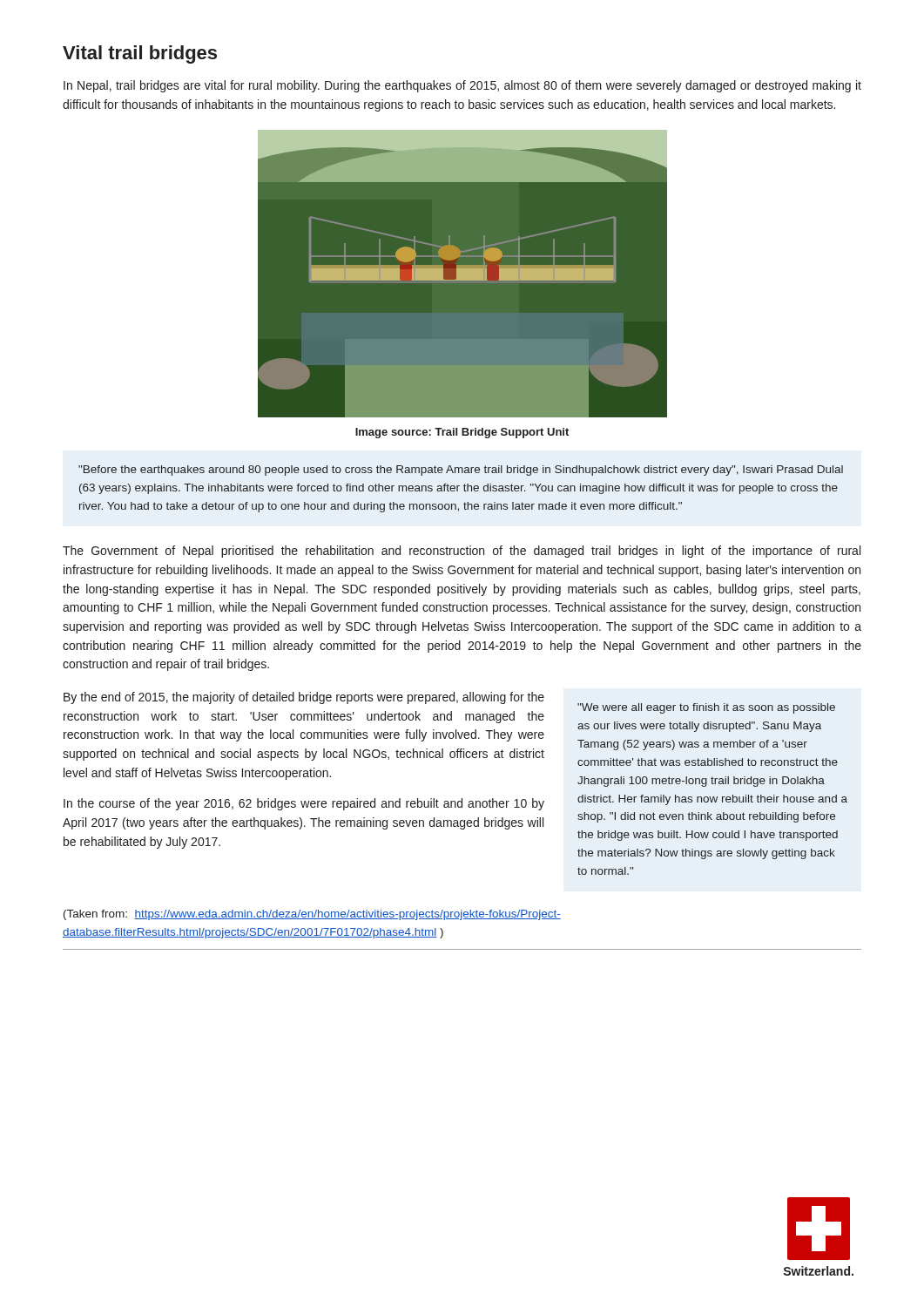Click on the text block with the text "By the end of 2015, the majority"
The height and width of the screenshot is (1307, 924).
coord(304,770)
